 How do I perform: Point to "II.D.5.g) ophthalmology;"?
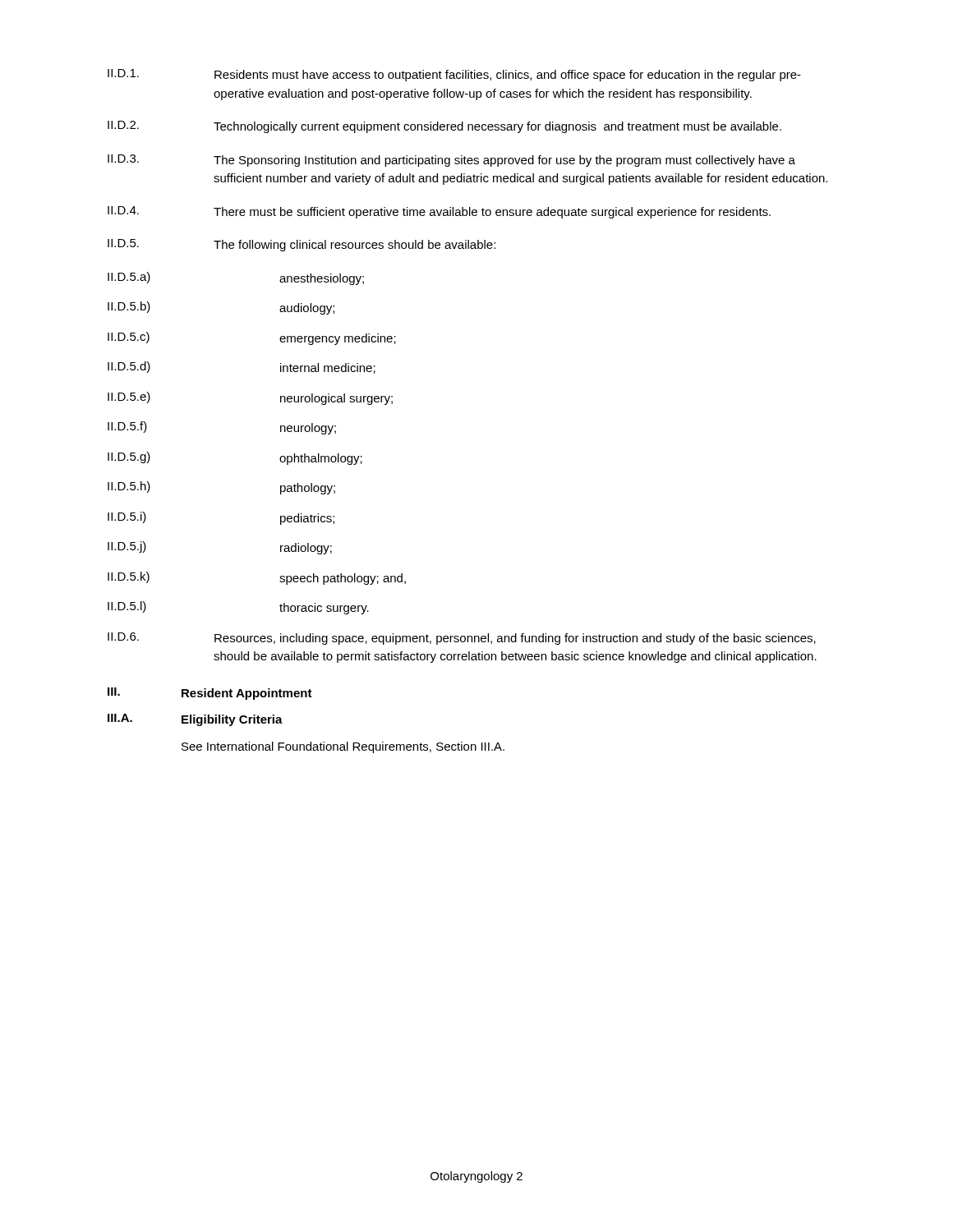134,459
